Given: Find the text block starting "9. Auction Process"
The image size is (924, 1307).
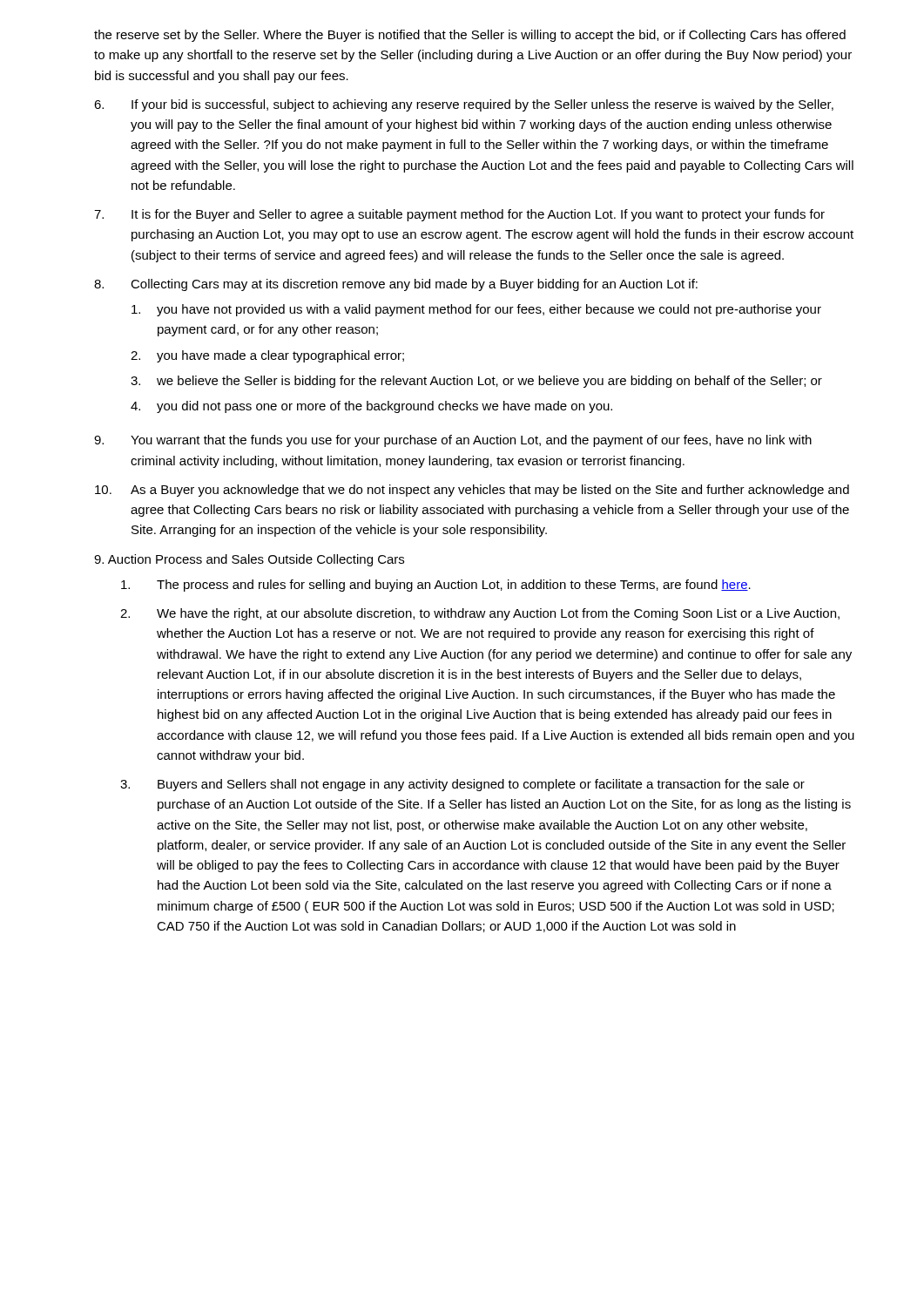Looking at the screenshot, I should pyautogui.click(x=249, y=559).
